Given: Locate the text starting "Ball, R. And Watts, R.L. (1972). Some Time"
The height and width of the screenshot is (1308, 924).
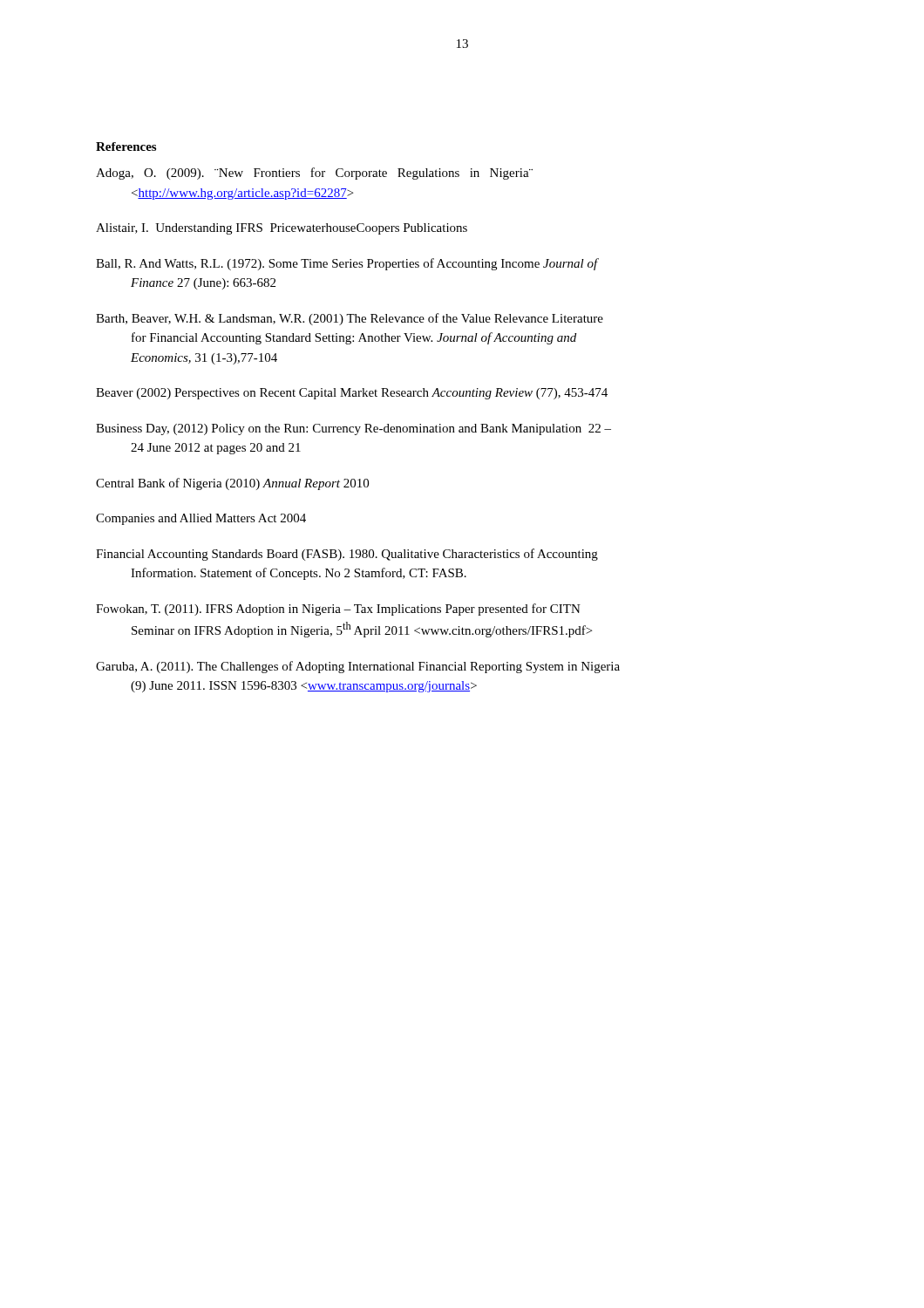Looking at the screenshot, I should [466, 273].
